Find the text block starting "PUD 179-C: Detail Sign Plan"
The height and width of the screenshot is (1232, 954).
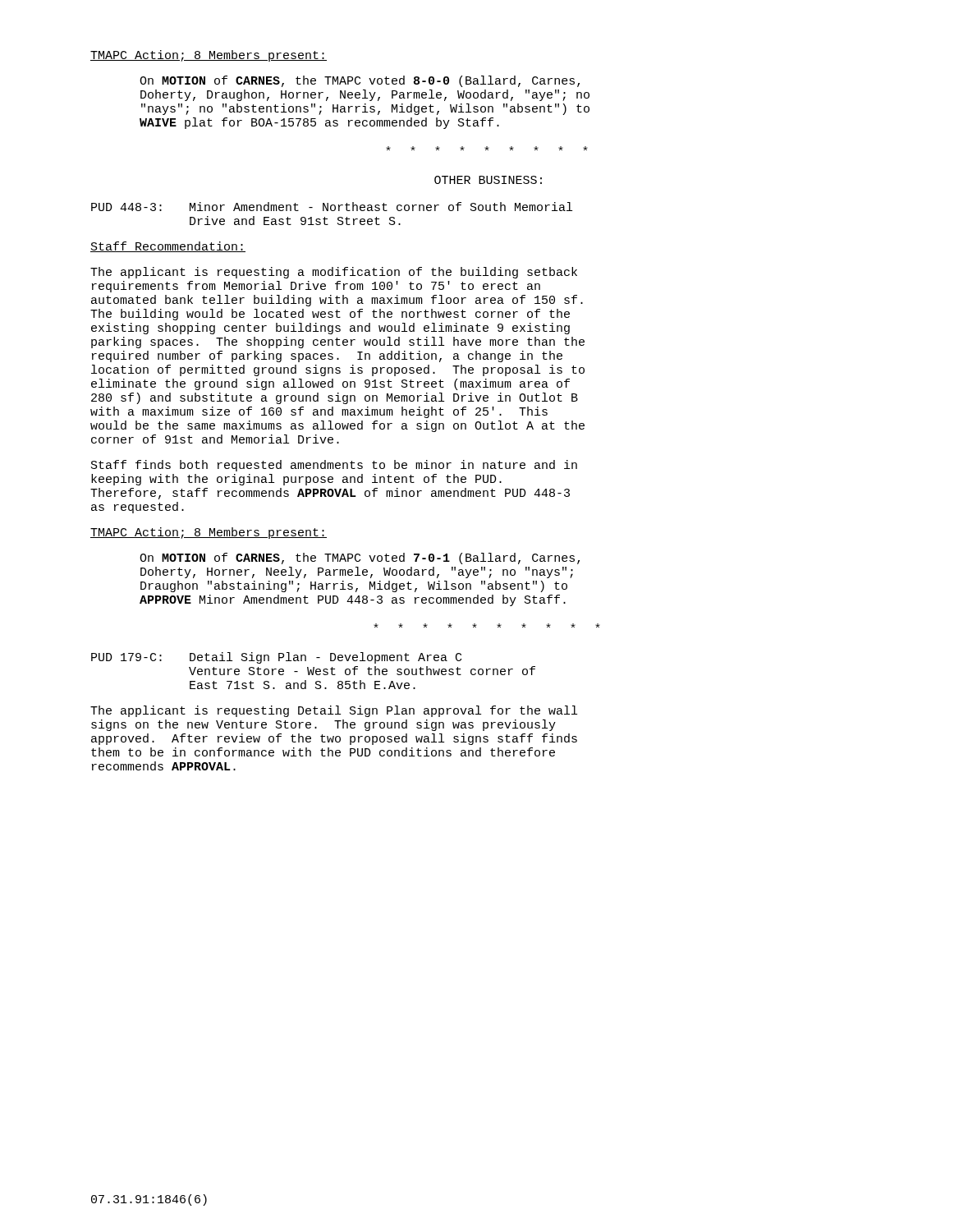coord(313,672)
